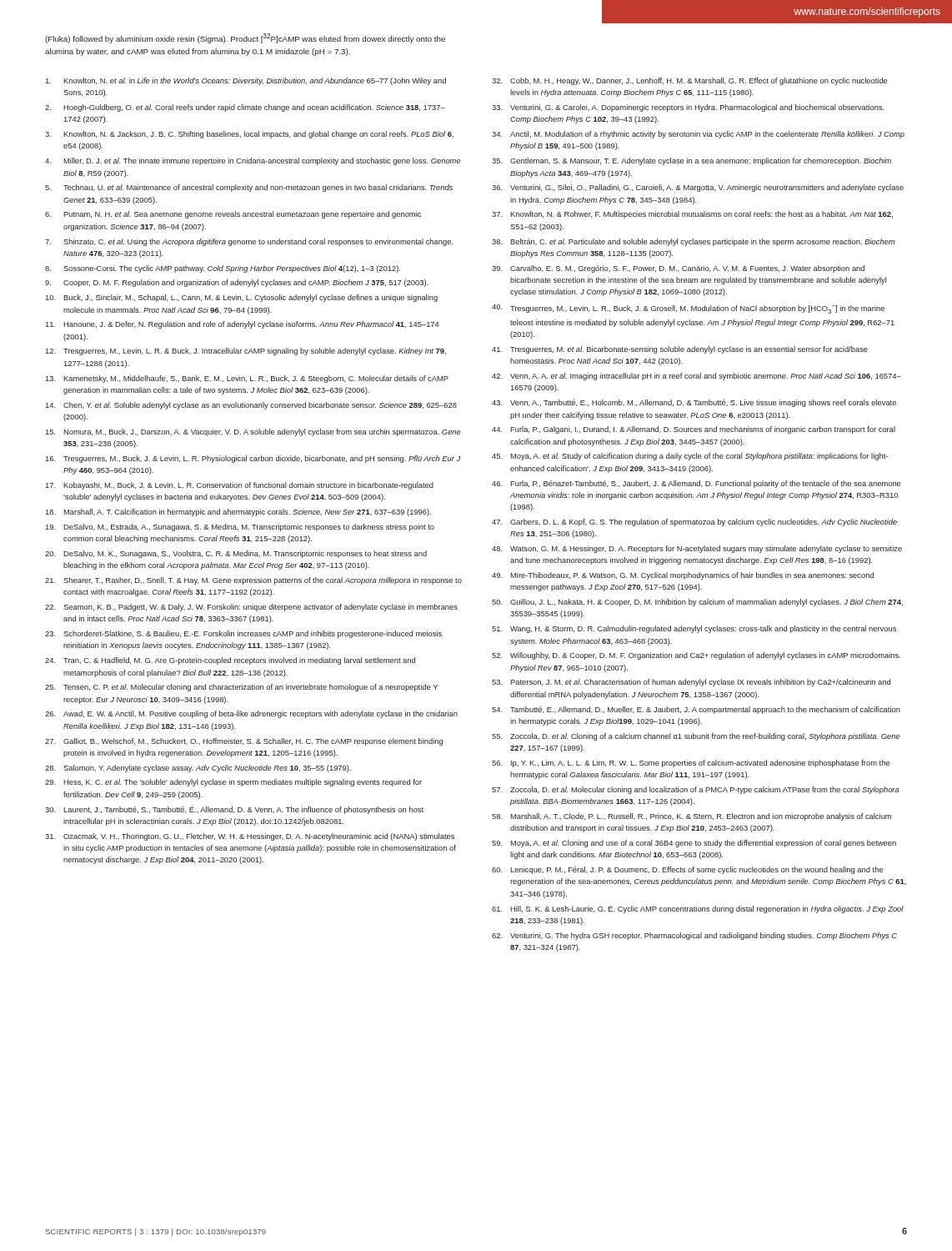Viewport: 952px width, 1251px height.
Task: Point to the text starting "22. Seamon, K."
Action: [253, 613]
